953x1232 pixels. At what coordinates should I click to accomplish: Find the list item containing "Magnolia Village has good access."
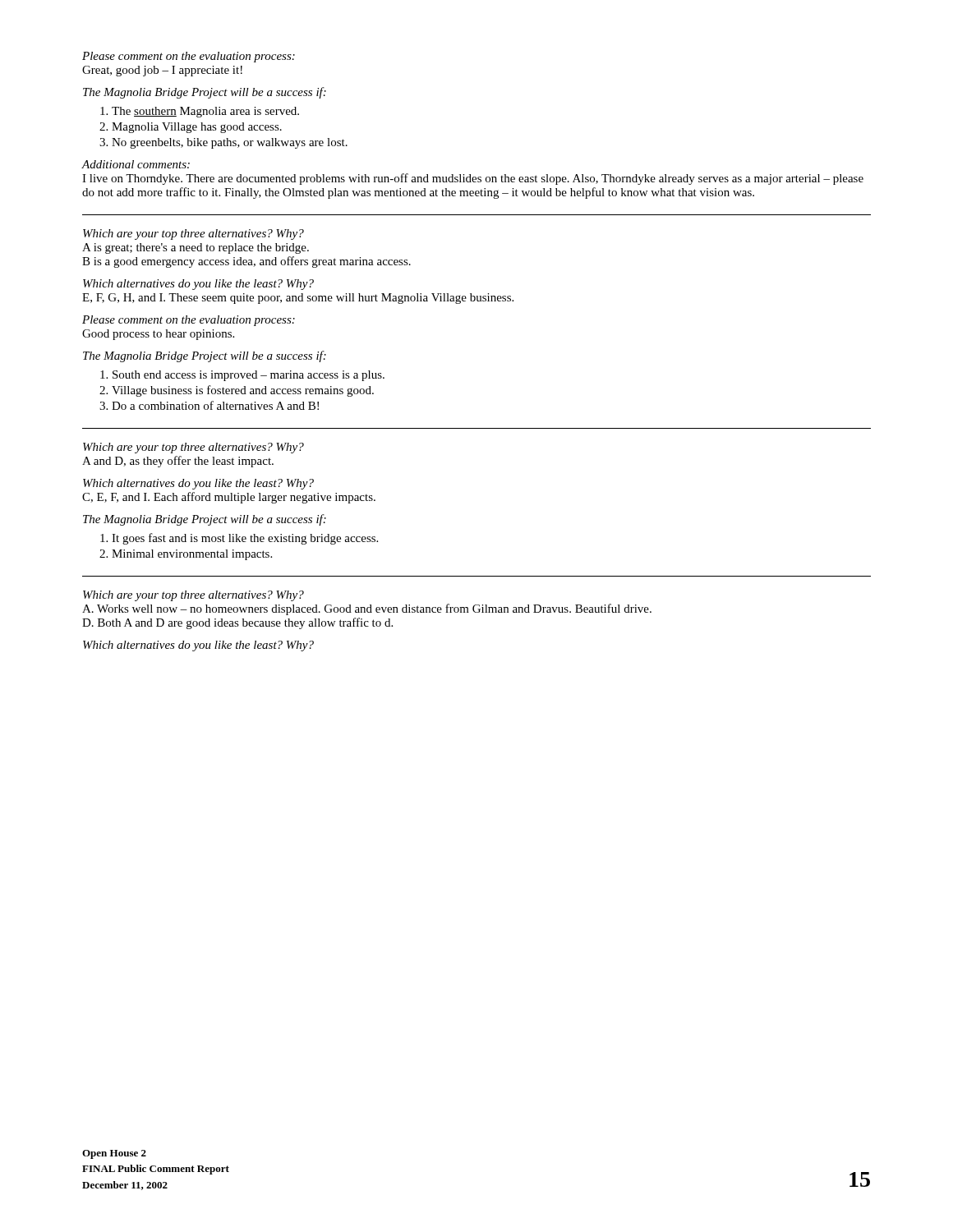click(x=197, y=126)
